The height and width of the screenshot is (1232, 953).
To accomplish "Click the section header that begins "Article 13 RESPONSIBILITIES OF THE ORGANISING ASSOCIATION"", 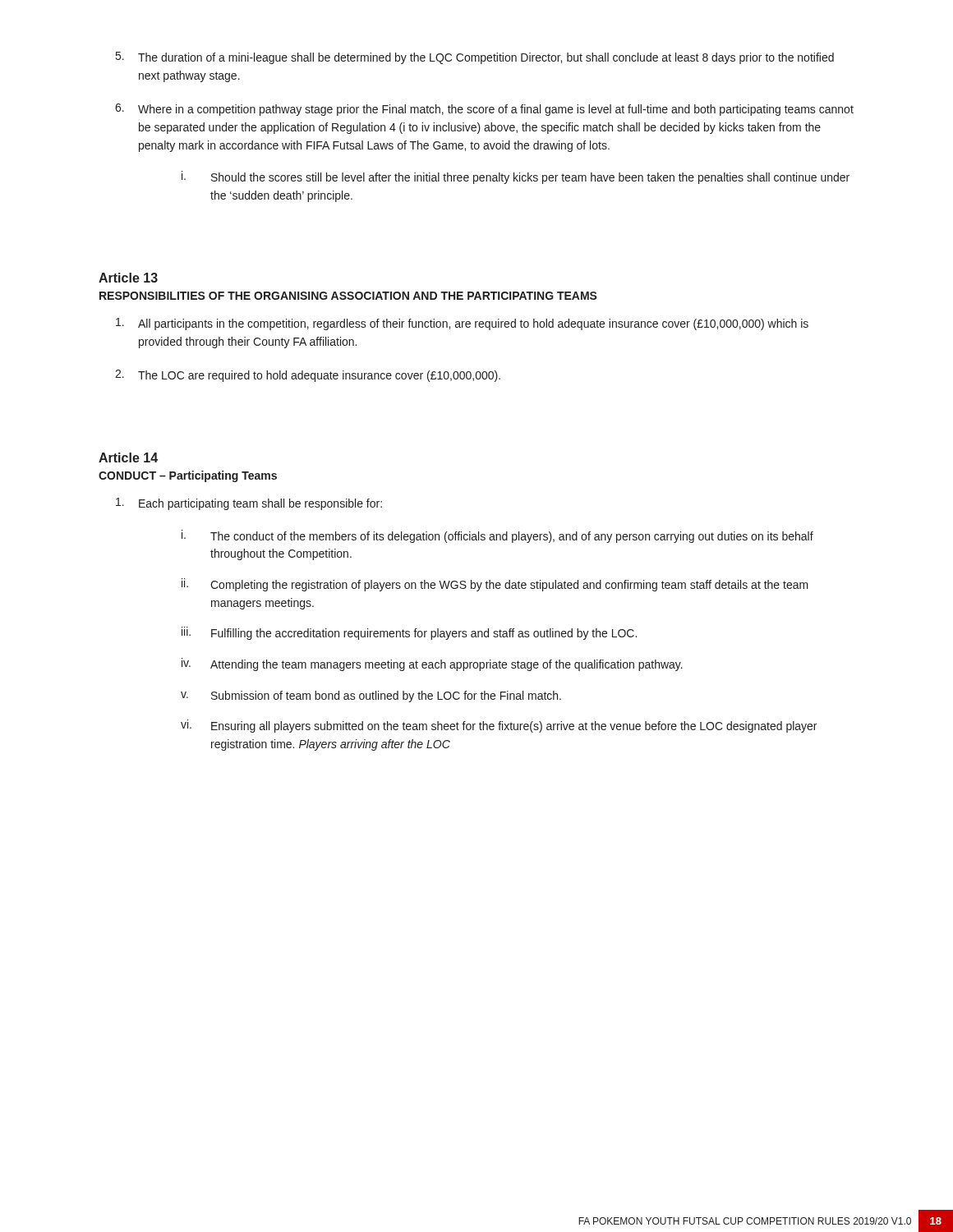I will [x=476, y=287].
